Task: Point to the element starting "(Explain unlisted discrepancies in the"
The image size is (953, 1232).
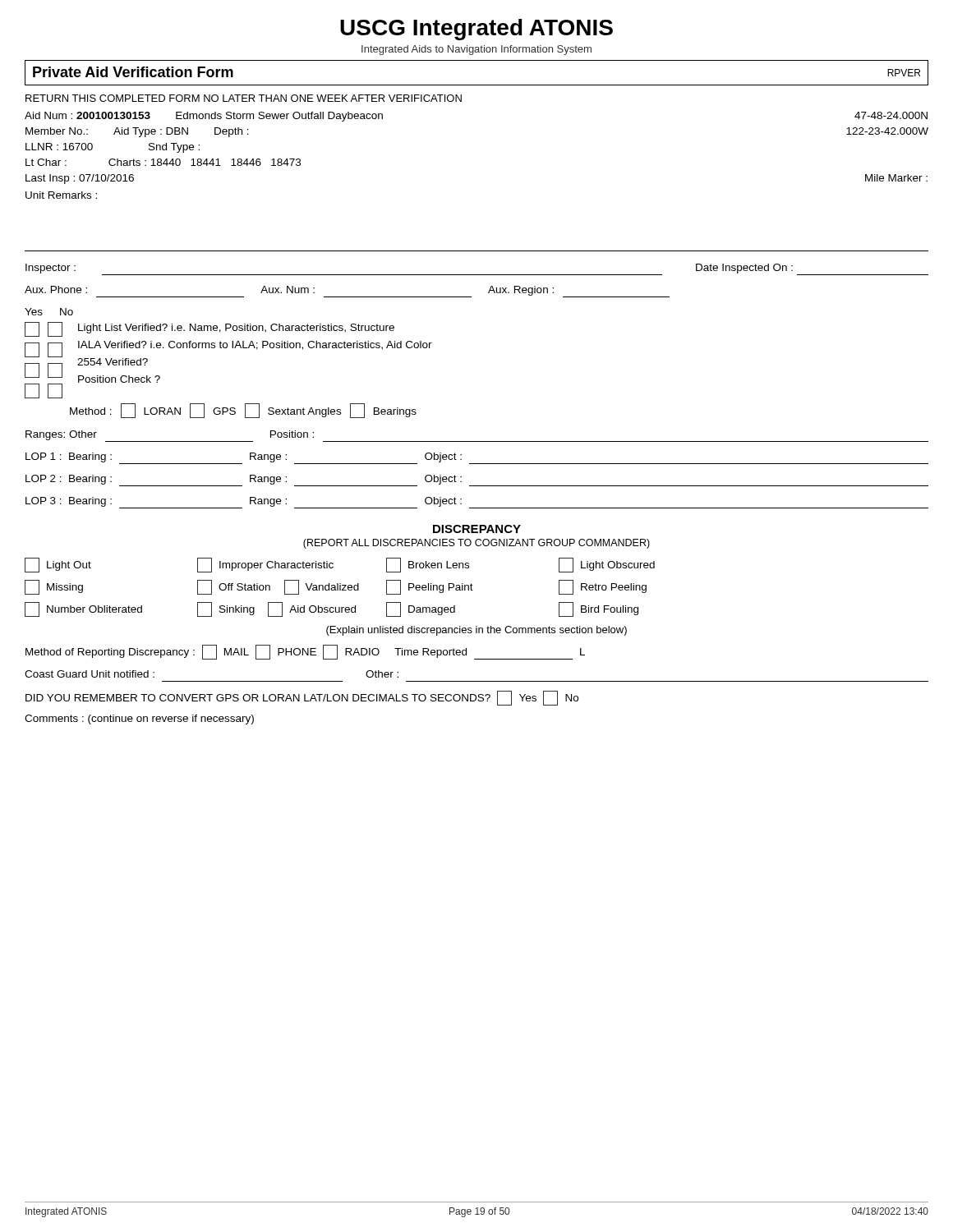Action: 476,630
